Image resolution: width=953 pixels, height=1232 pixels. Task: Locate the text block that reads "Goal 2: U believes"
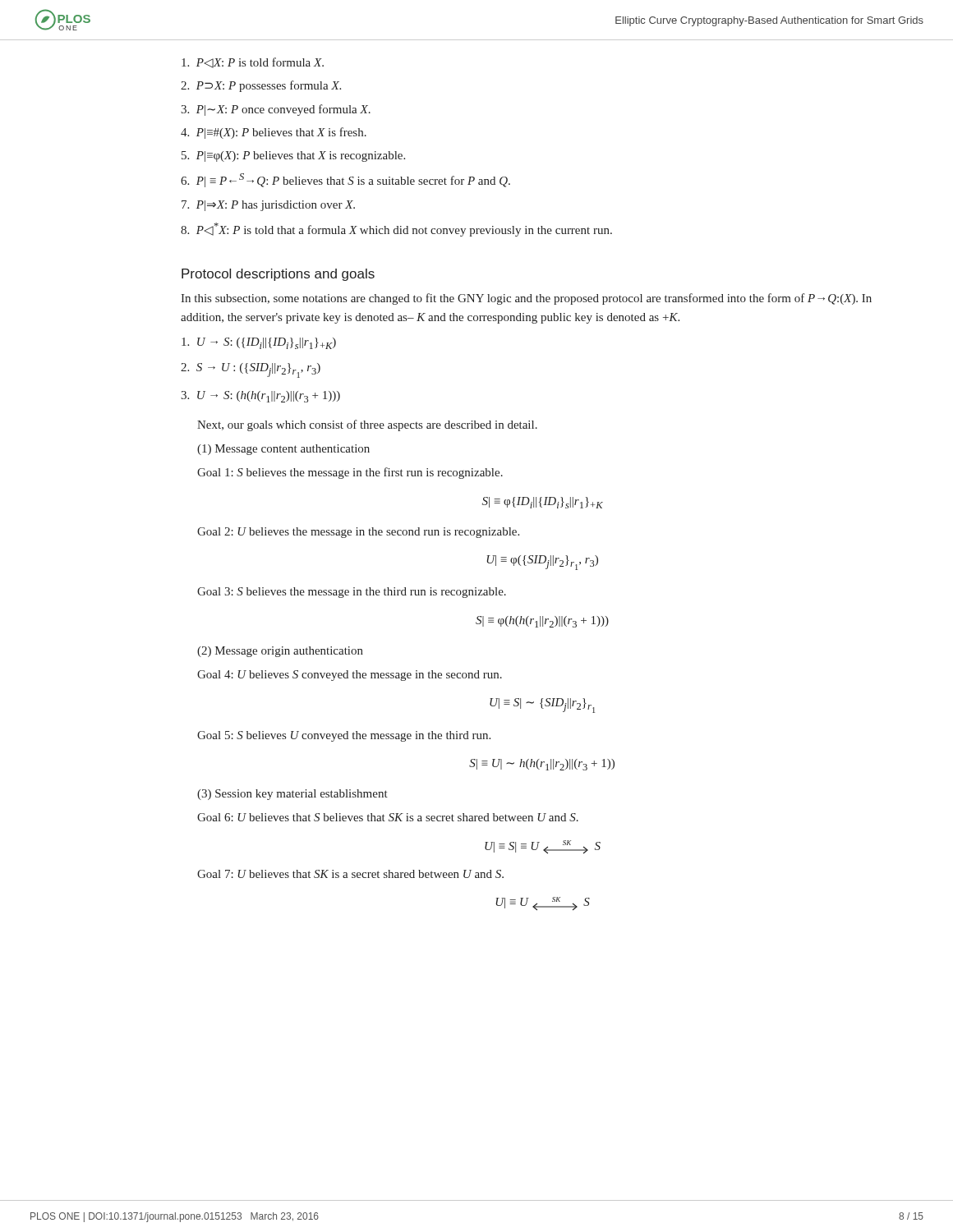coord(359,531)
